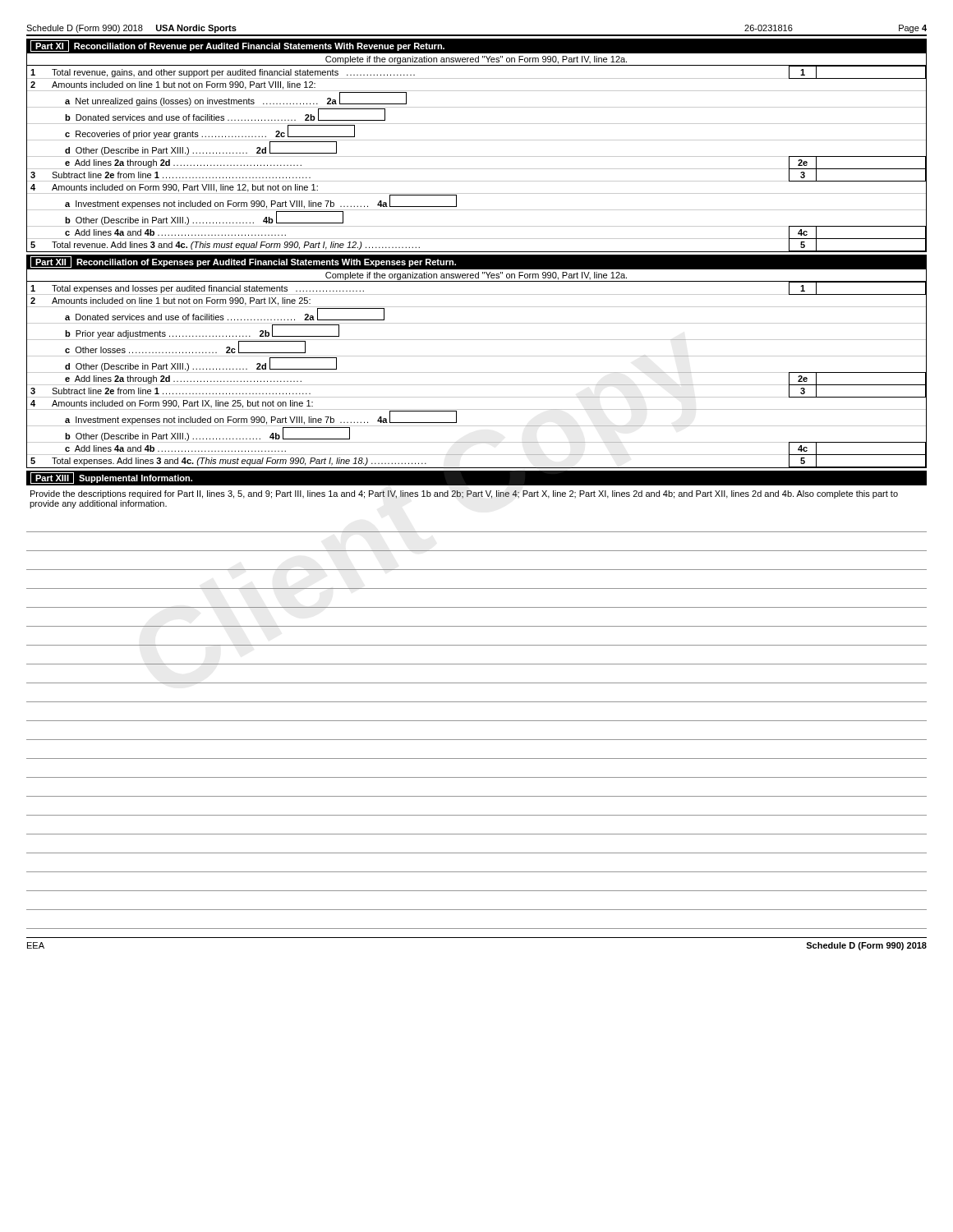Image resolution: width=953 pixels, height=1232 pixels.
Task: Click on the table containing "b Donated services"
Action: pyautogui.click(x=476, y=159)
